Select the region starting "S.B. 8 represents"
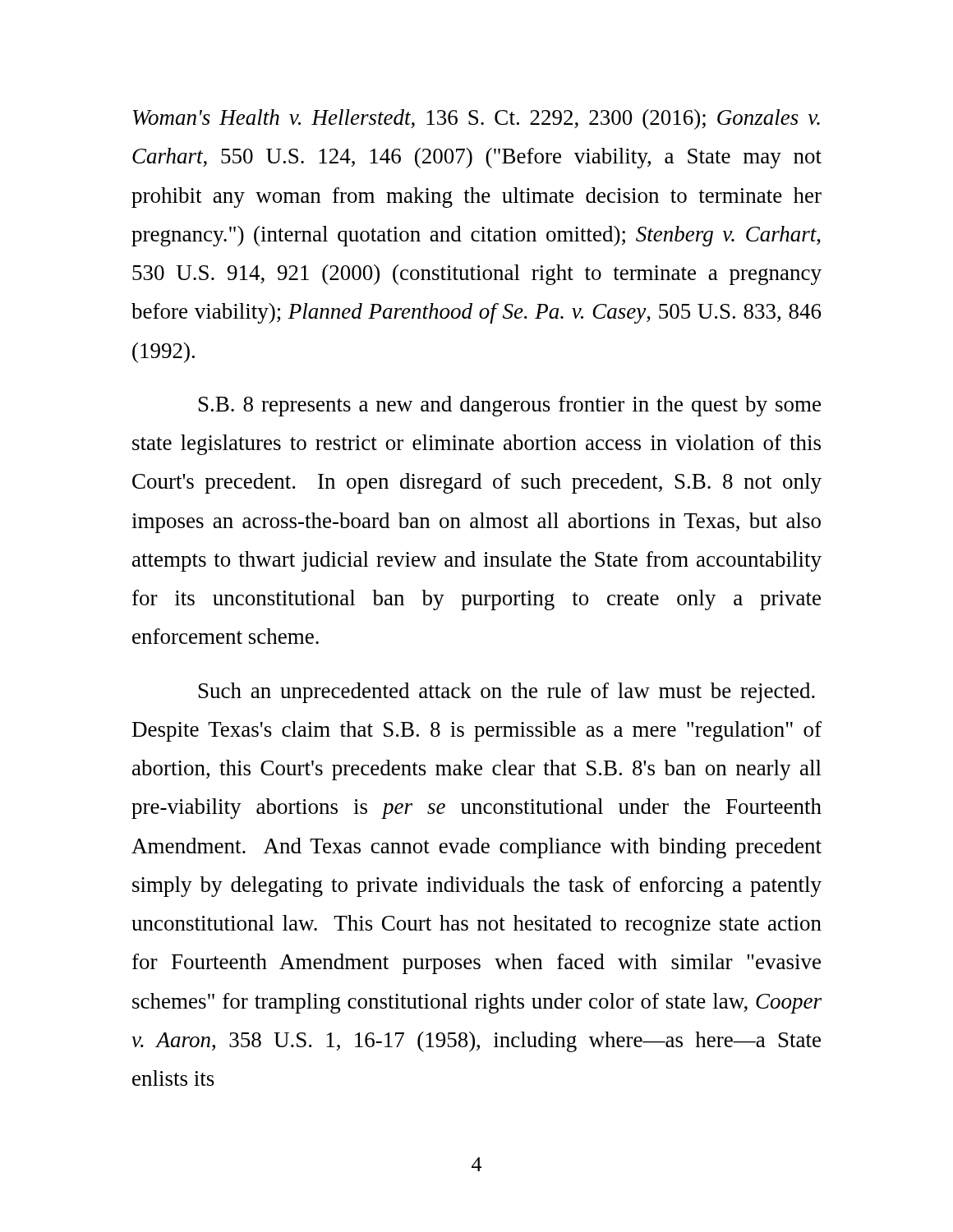Viewport: 953px width, 1232px height. (x=476, y=521)
